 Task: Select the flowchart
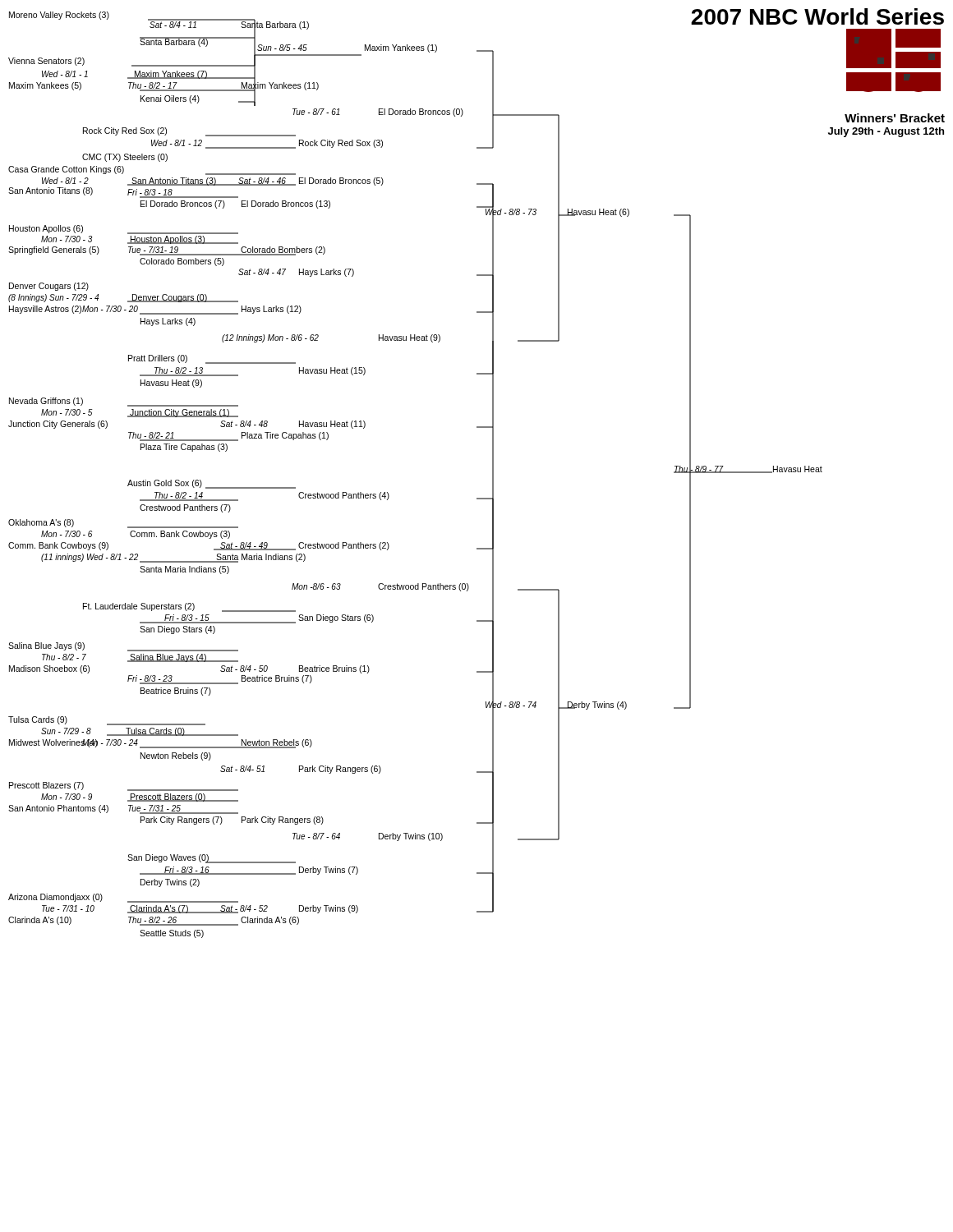click(476, 616)
